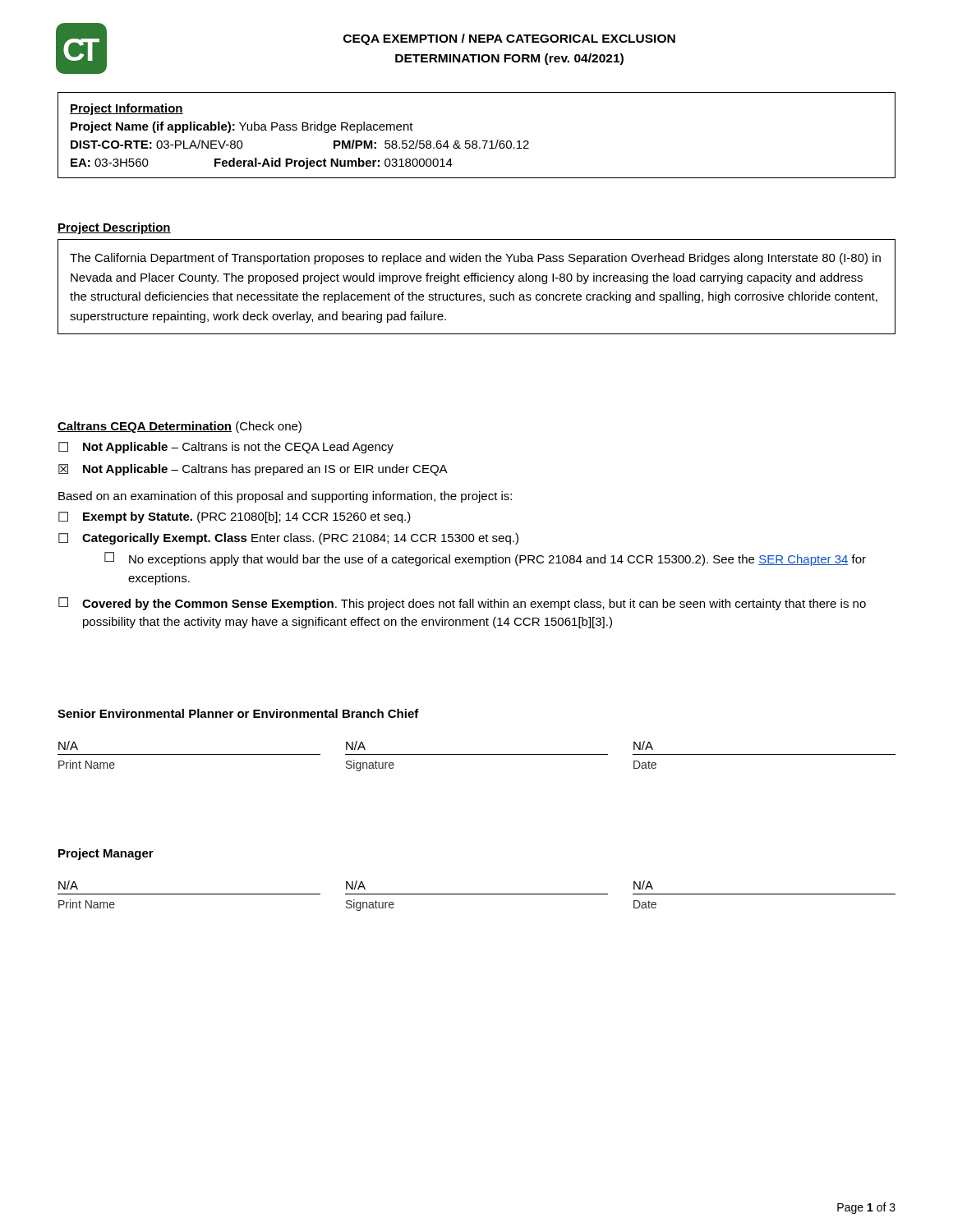Select the block starting "☒ Not Applicable –"
953x1232 pixels.
(x=252, y=470)
